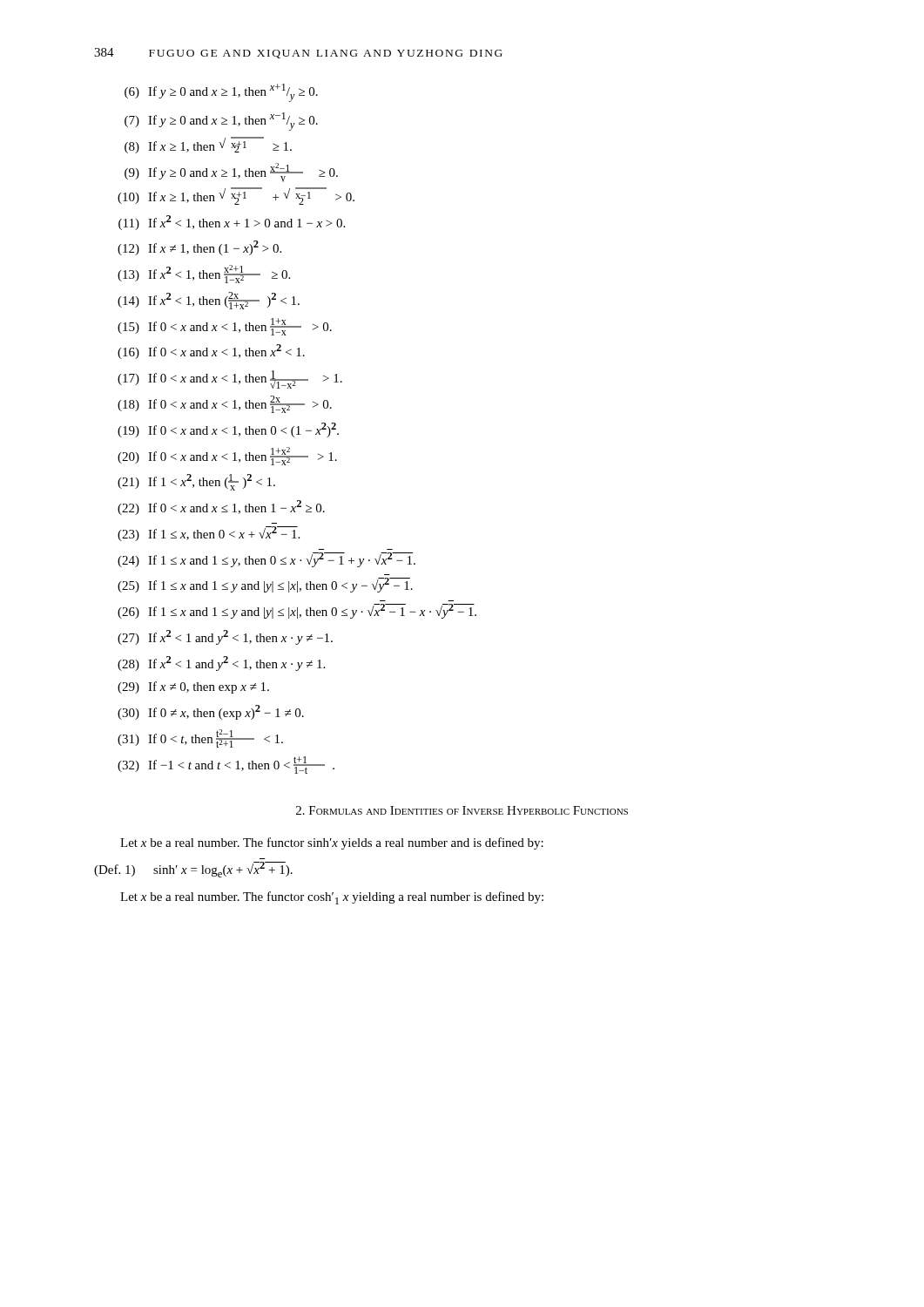Select the text block starting "(14) If x2 < 1,"
The height and width of the screenshot is (1307, 924).
coord(209,301)
